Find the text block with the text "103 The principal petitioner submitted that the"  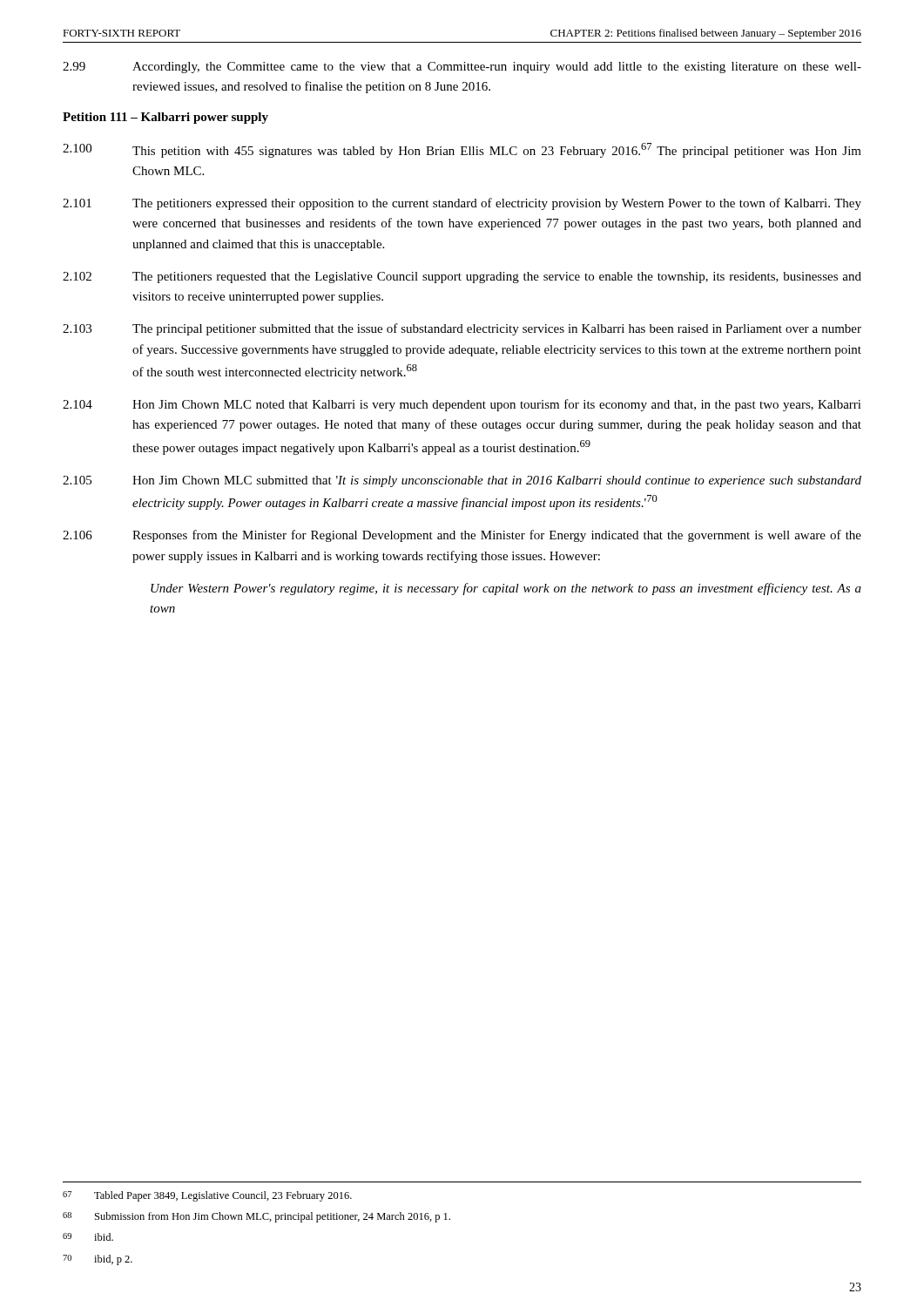click(462, 351)
